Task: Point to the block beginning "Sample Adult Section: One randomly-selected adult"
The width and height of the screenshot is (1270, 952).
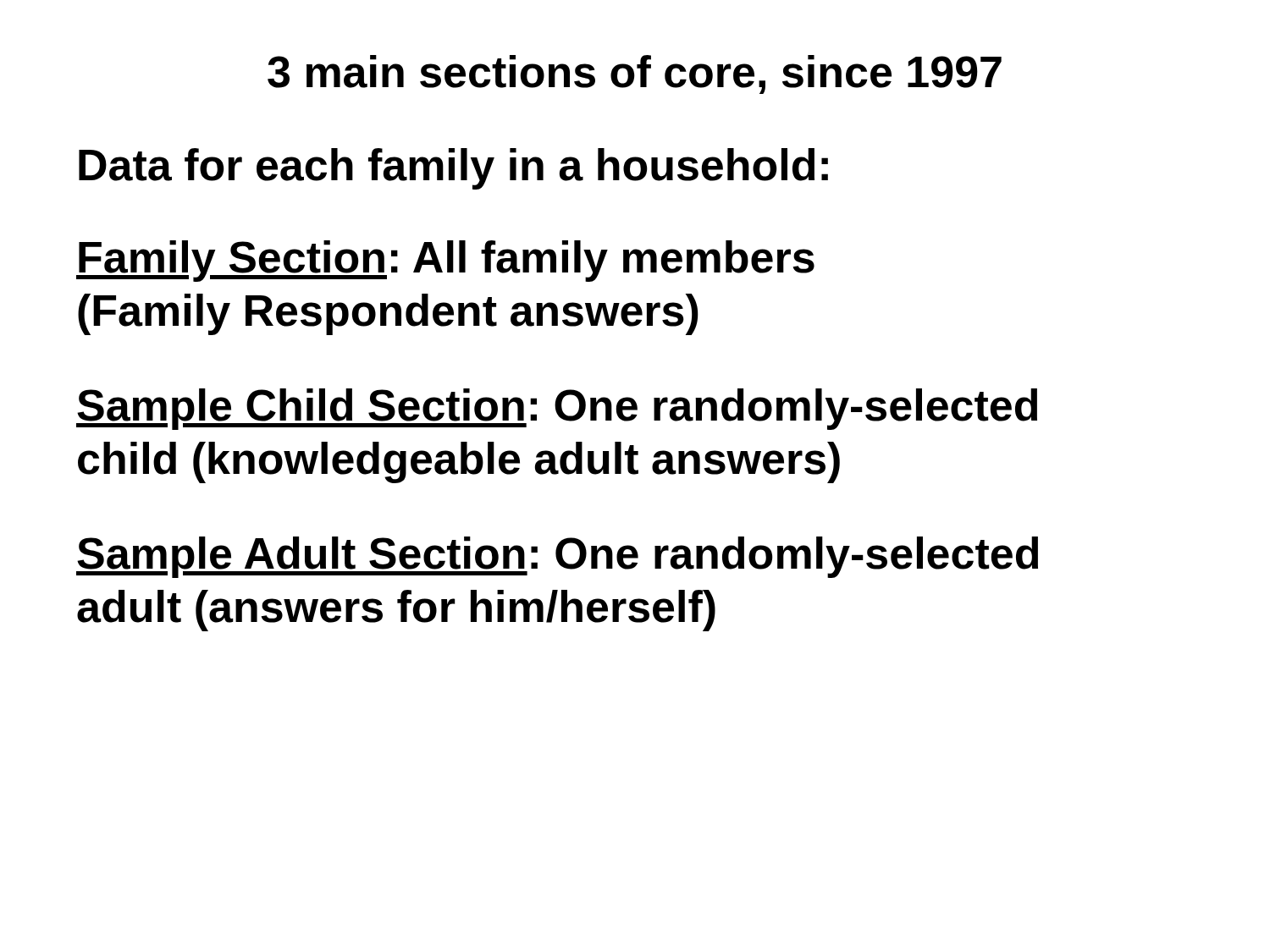Action: (x=635, y=581)
